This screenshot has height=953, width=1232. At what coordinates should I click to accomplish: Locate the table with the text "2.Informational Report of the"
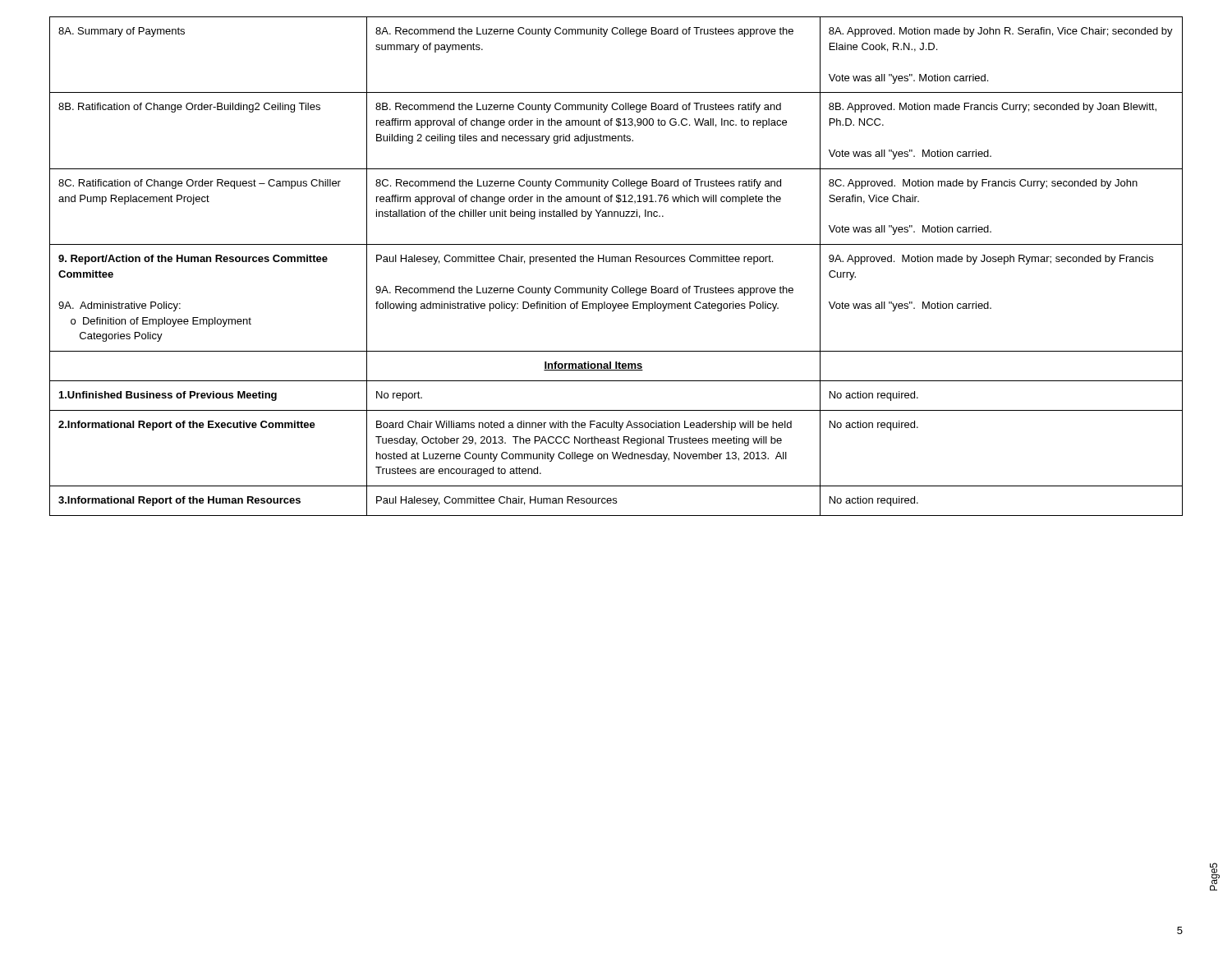pos(616,266)
